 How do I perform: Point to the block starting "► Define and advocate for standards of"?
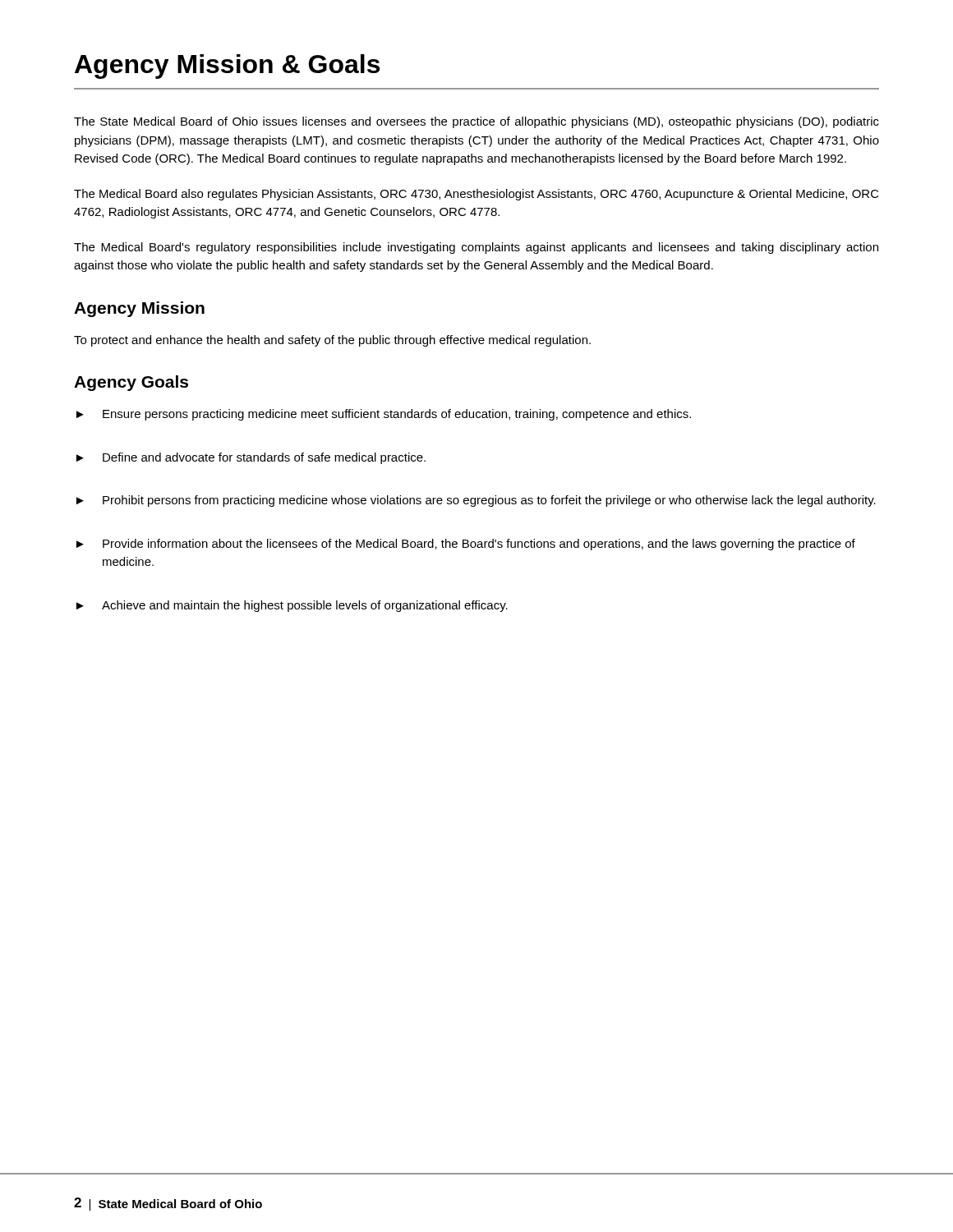(250, 457)
